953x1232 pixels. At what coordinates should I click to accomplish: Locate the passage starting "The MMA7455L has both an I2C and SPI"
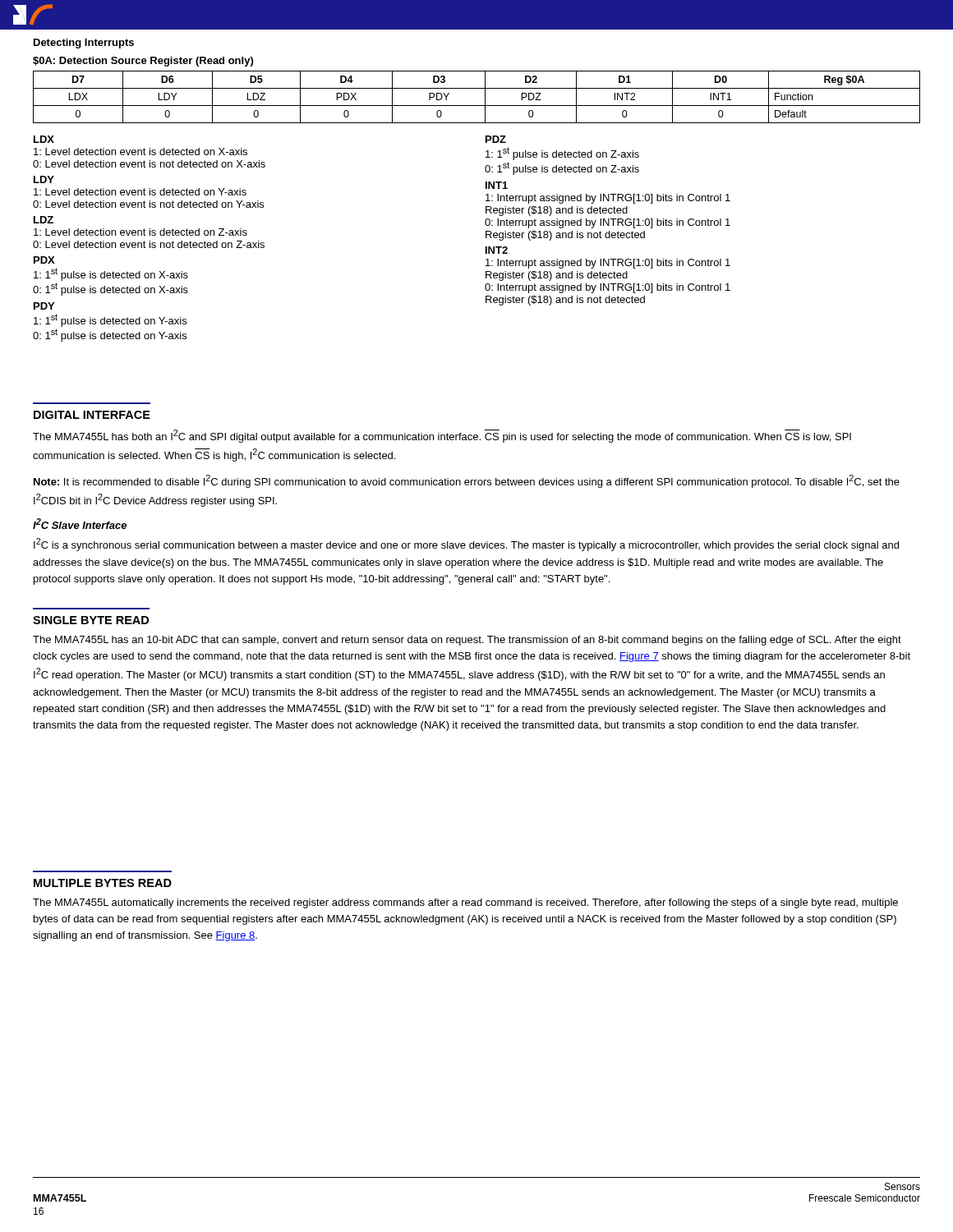pos(442,445)
